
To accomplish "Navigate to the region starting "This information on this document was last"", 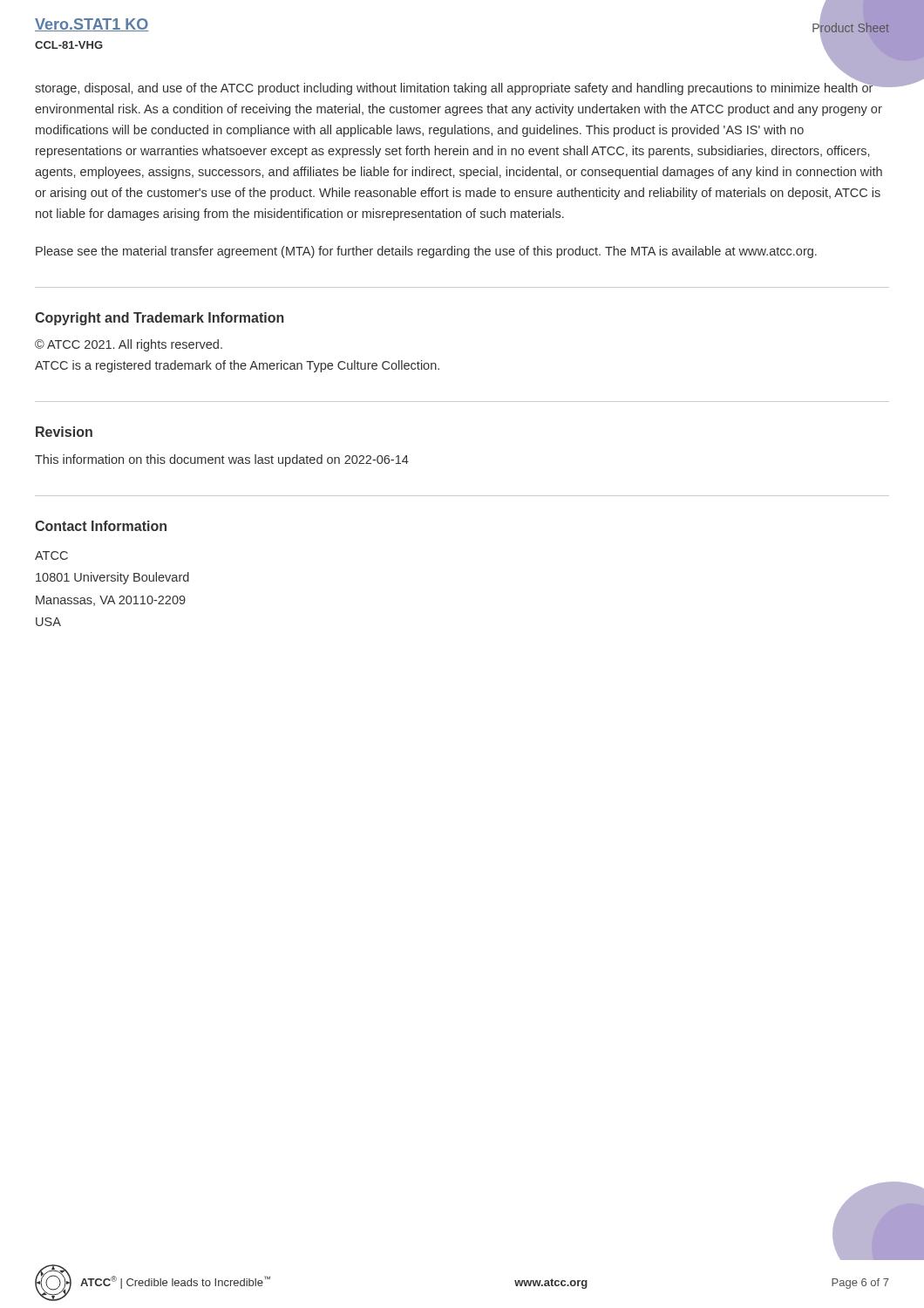I will [222, 460].
